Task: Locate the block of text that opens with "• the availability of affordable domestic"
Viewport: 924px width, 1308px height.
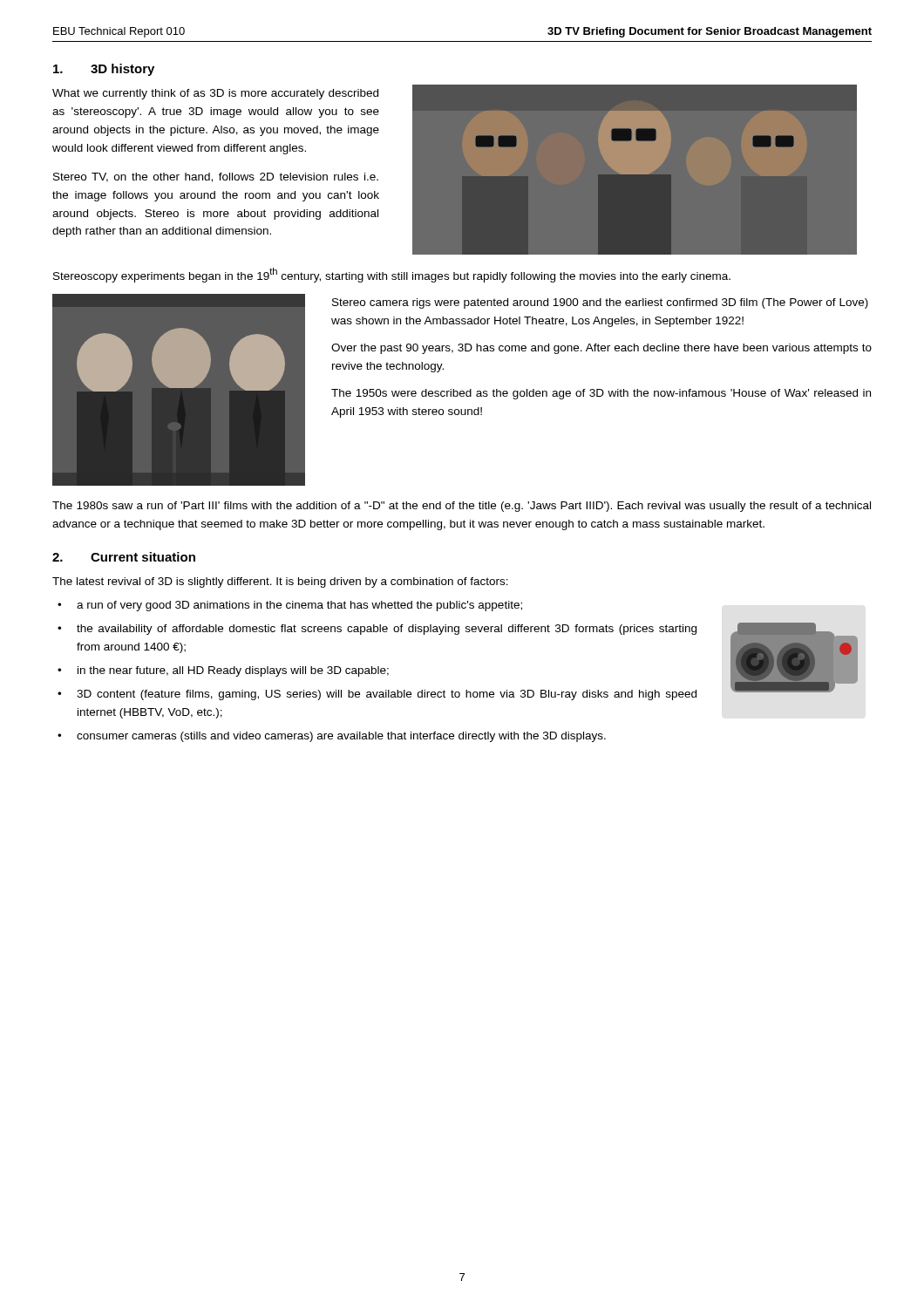Action: (375, 638)
